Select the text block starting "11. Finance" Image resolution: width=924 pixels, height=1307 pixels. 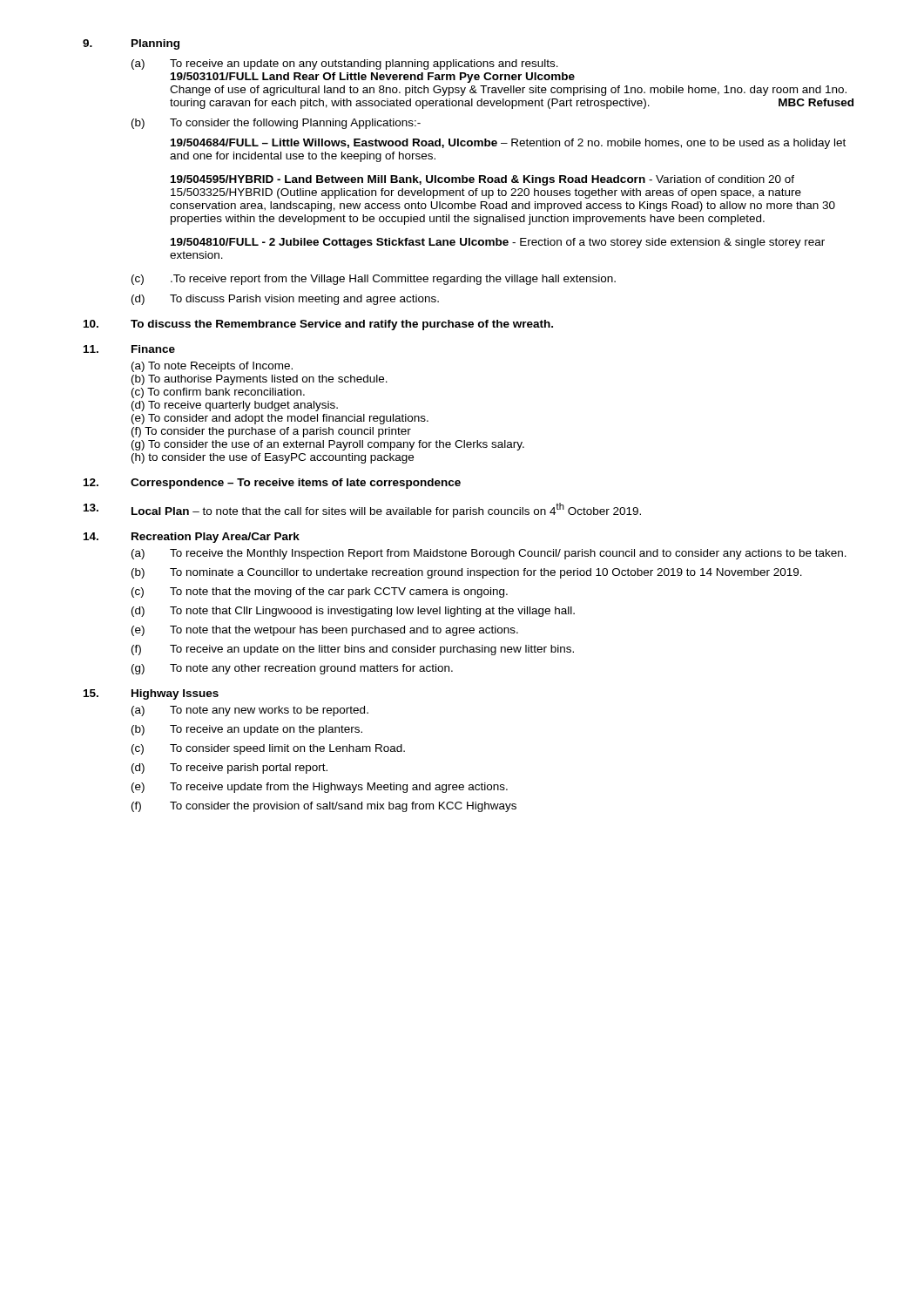129,349
